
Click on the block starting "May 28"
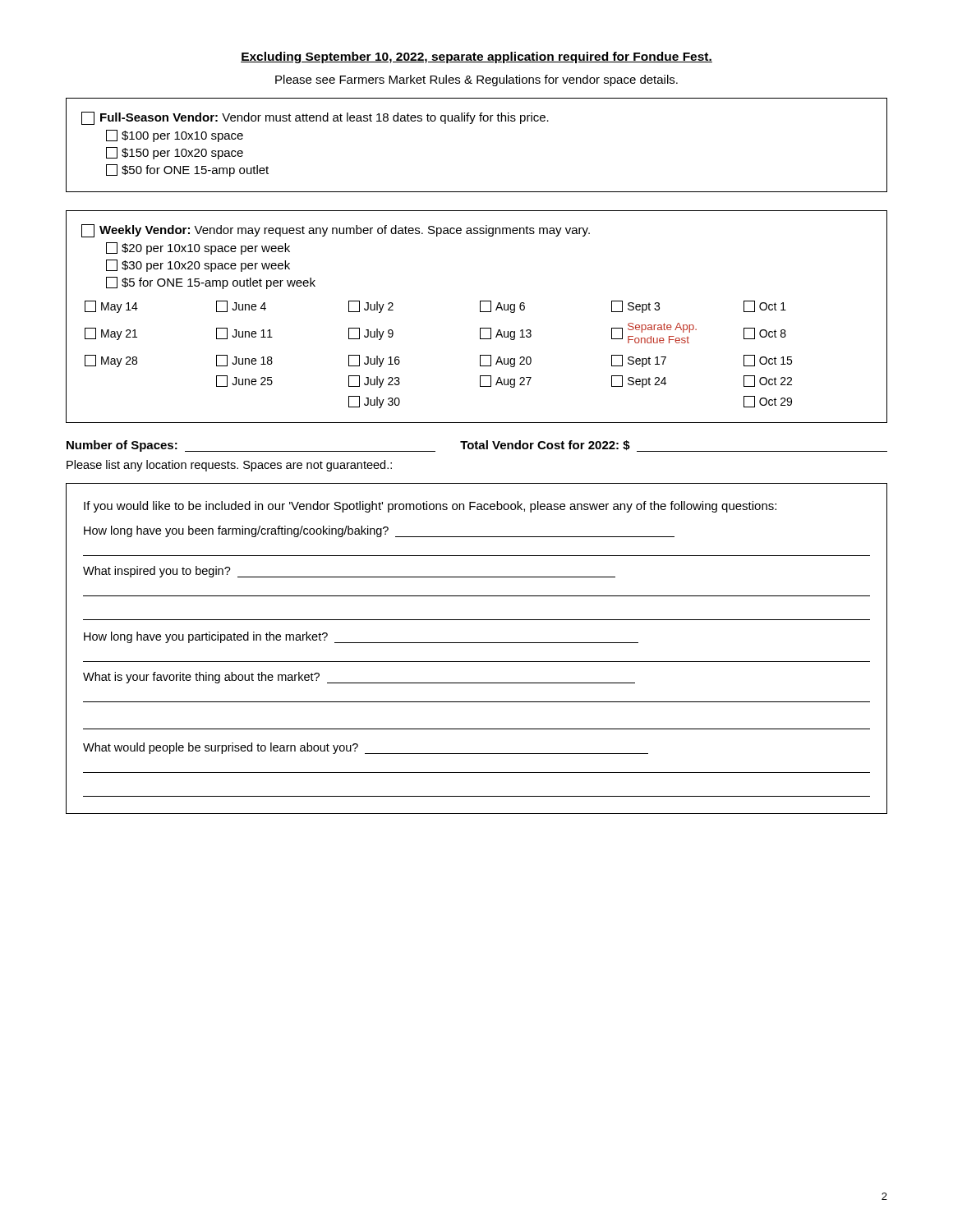[x=111, y=361]
